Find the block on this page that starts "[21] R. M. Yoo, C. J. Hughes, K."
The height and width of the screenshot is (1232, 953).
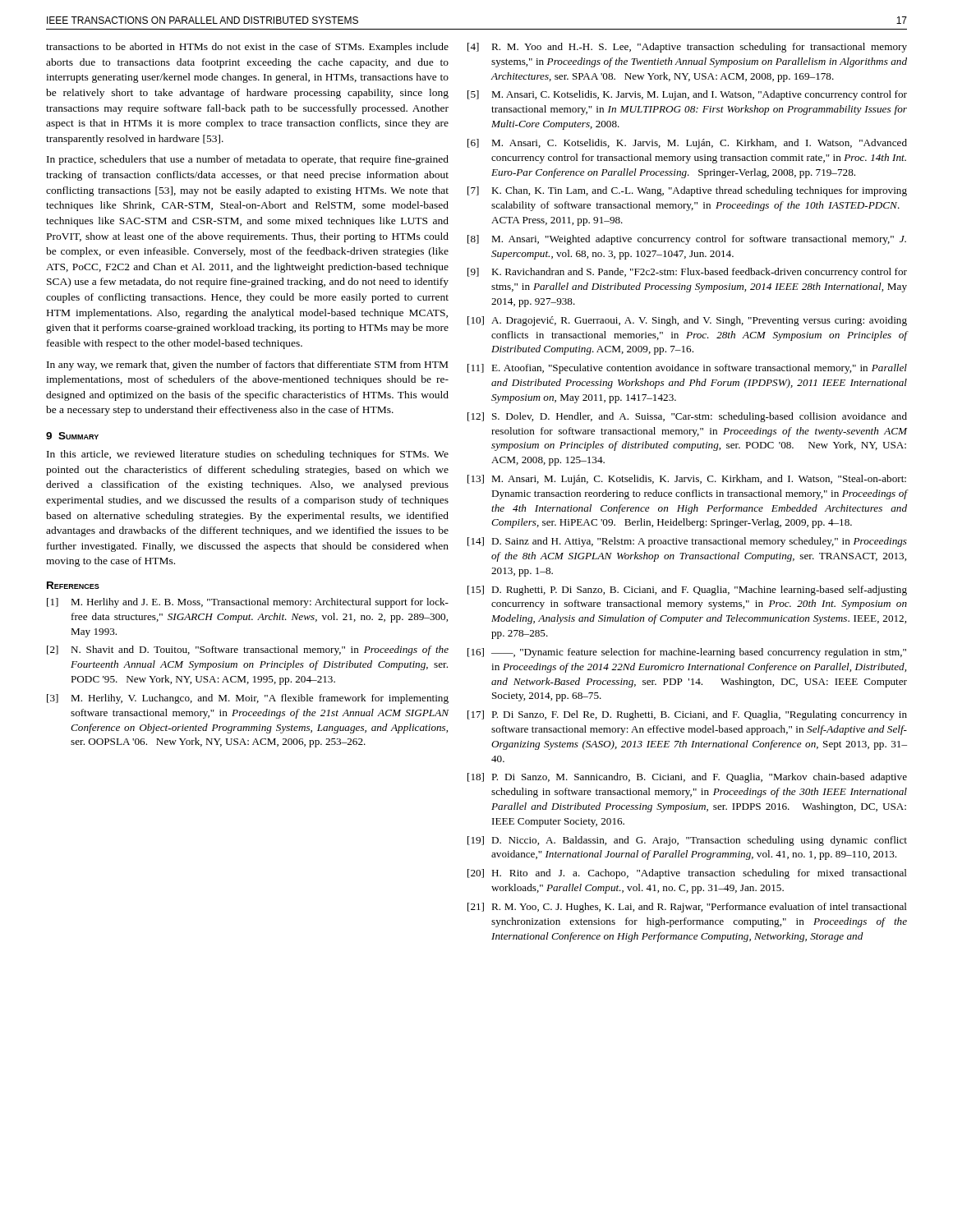(687, 921)
